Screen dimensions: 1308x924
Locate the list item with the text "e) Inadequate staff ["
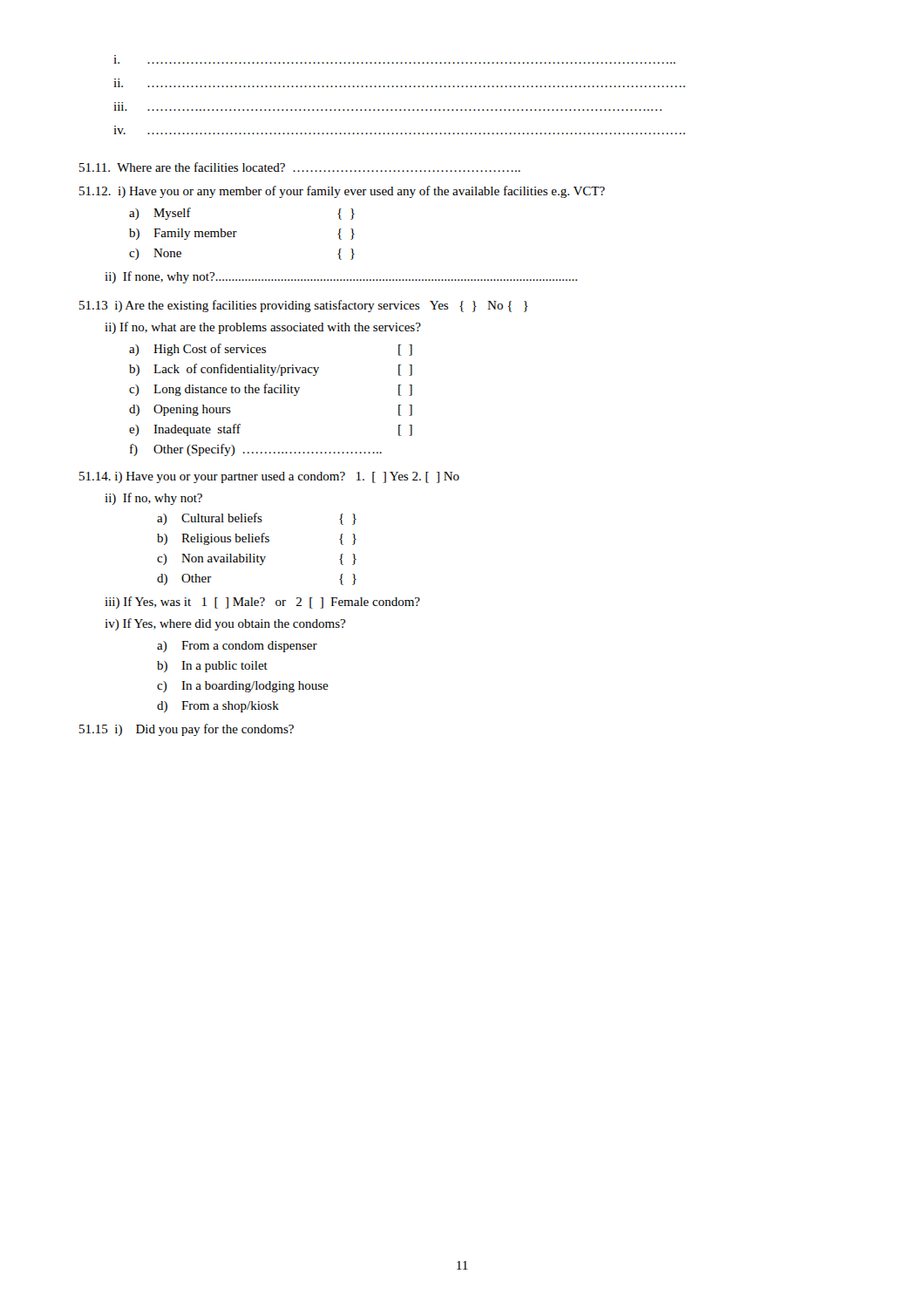pos(208,430)
